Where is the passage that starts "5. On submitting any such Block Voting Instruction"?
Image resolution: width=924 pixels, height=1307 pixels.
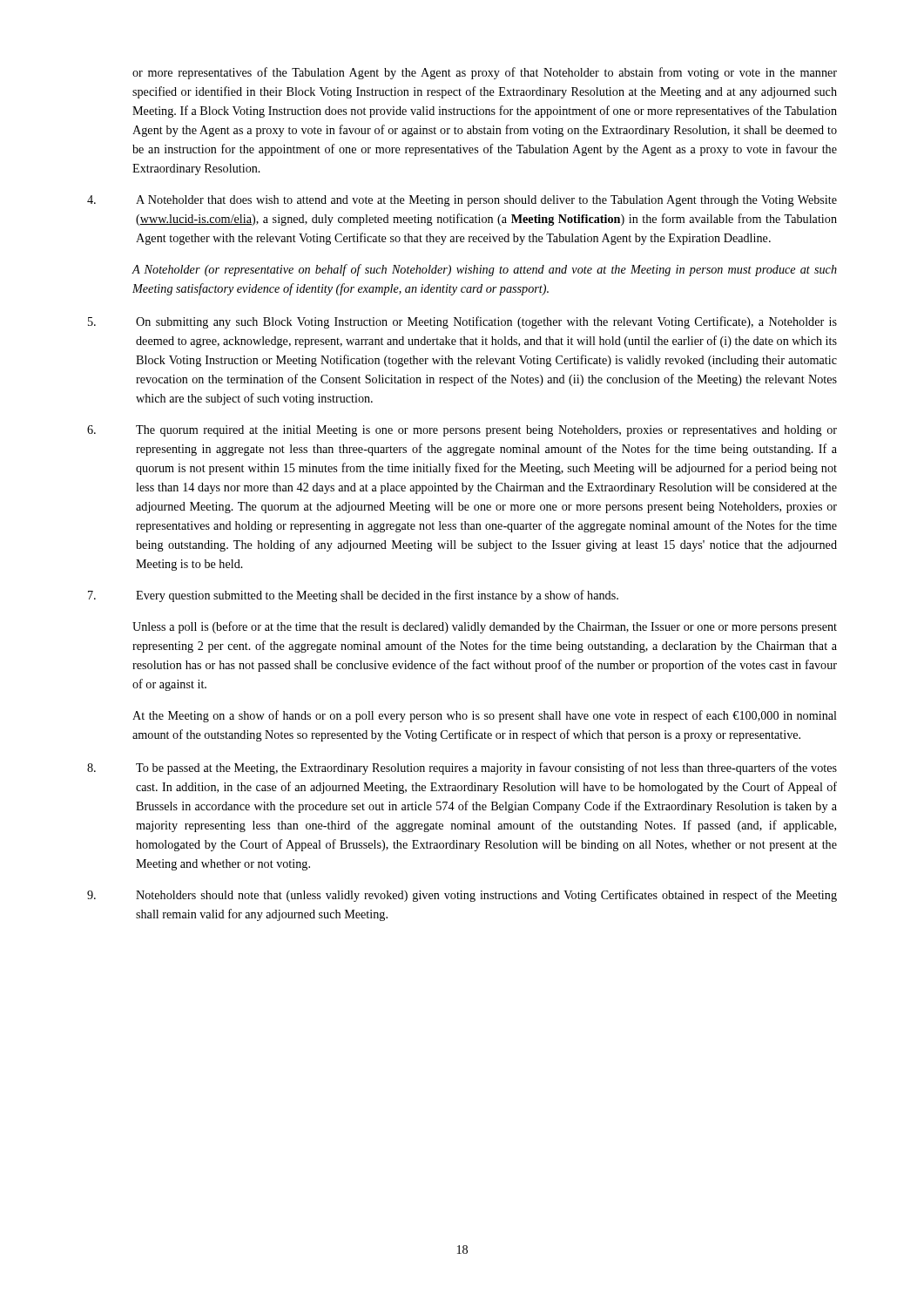tap(462, 360)
